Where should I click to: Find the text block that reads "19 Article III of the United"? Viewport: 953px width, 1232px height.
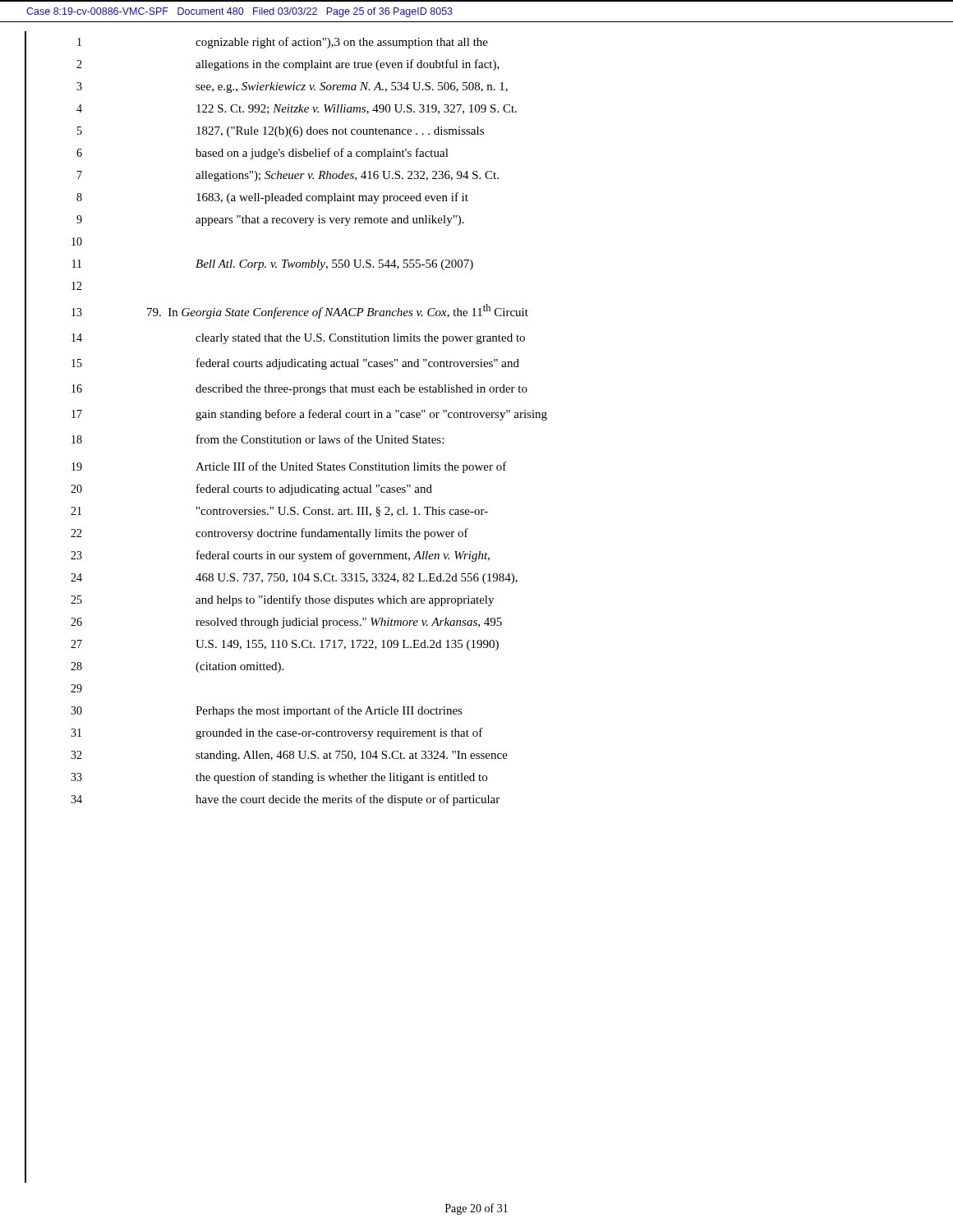pos(487,467)
